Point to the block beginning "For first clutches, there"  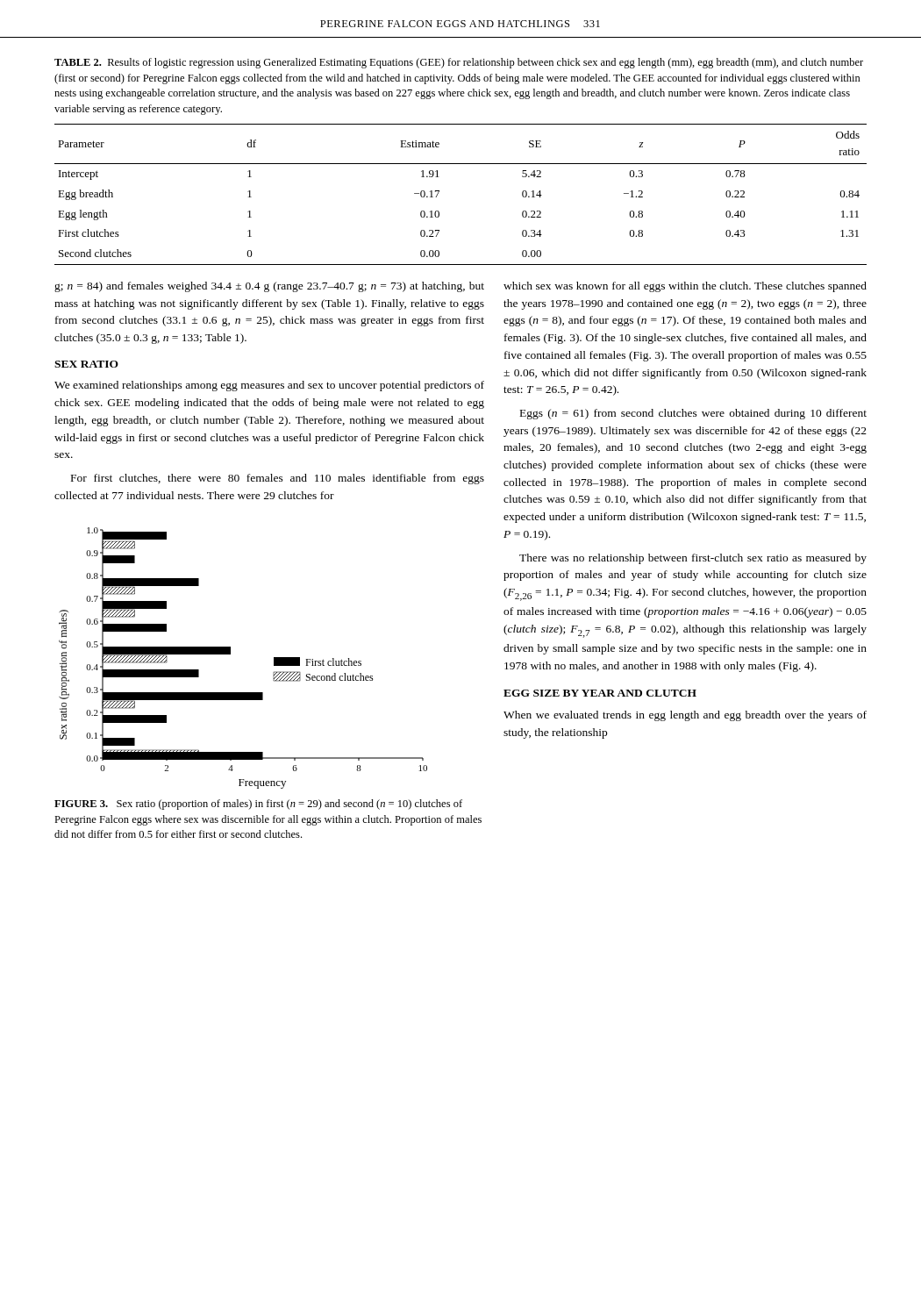(x=269, y=486)
